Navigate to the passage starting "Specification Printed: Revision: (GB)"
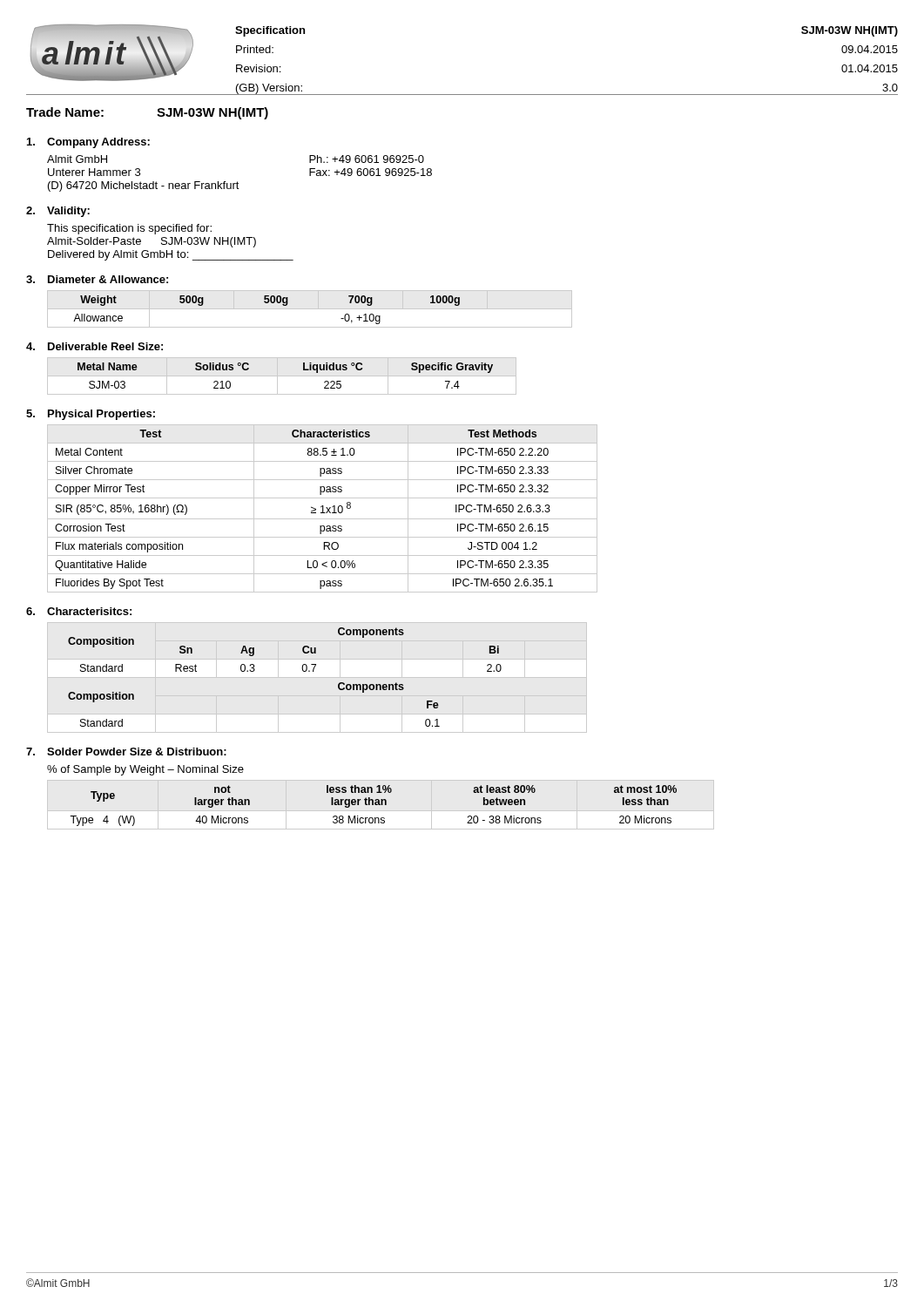The image size is (924, 1307). click(268, 31)
